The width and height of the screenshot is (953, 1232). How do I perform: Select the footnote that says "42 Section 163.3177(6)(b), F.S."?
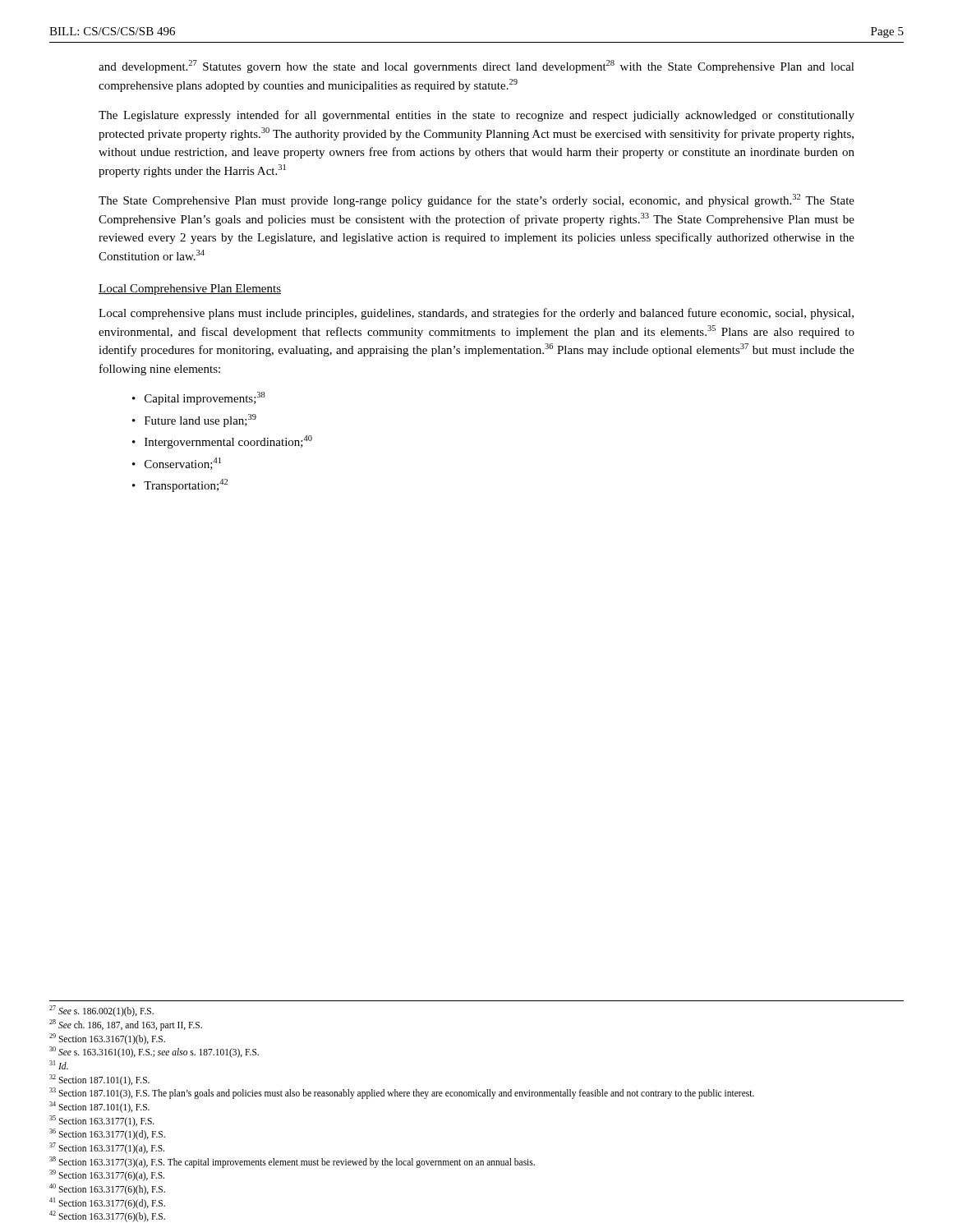107,1216
